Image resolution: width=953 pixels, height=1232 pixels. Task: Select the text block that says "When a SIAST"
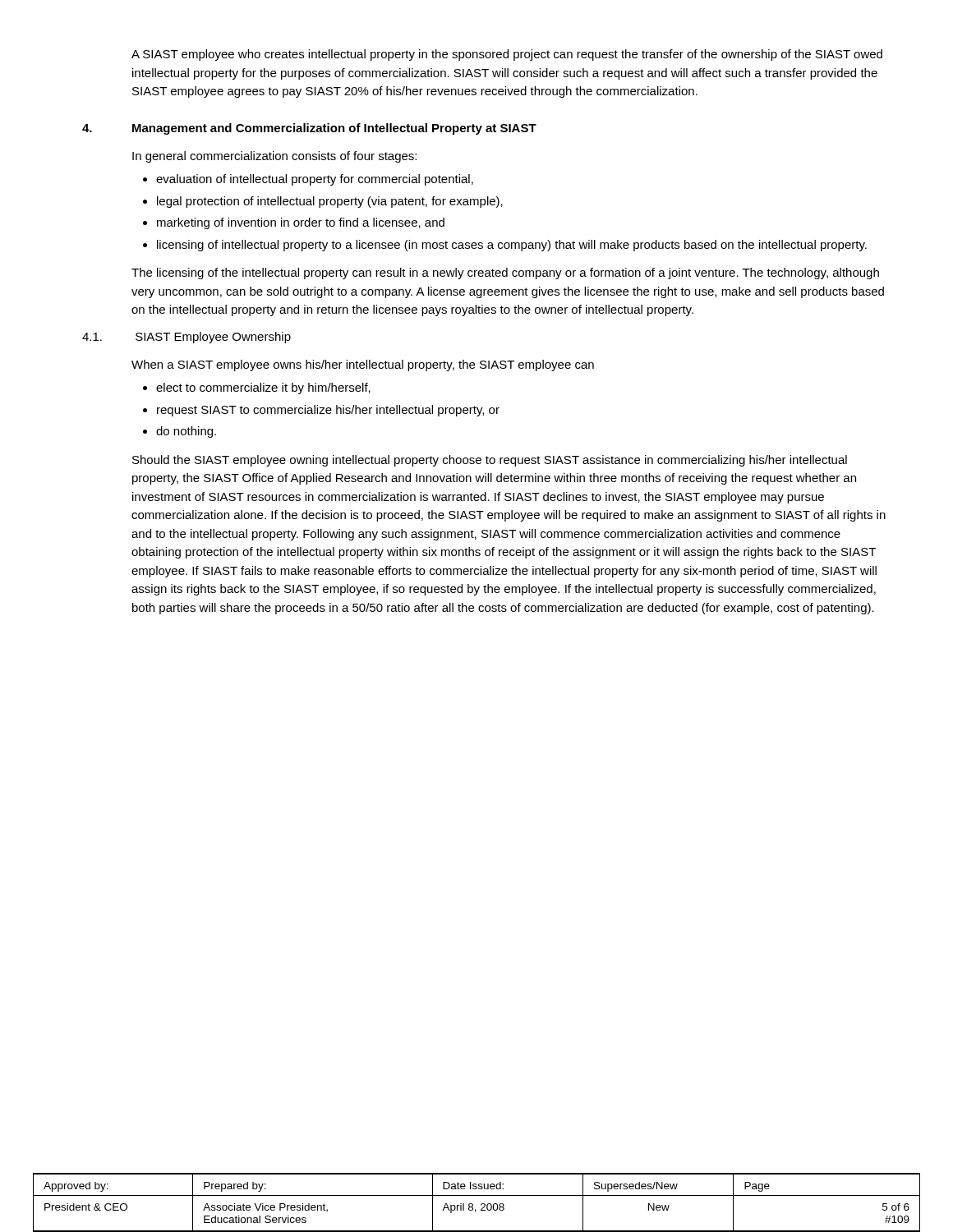pos(509,364)
